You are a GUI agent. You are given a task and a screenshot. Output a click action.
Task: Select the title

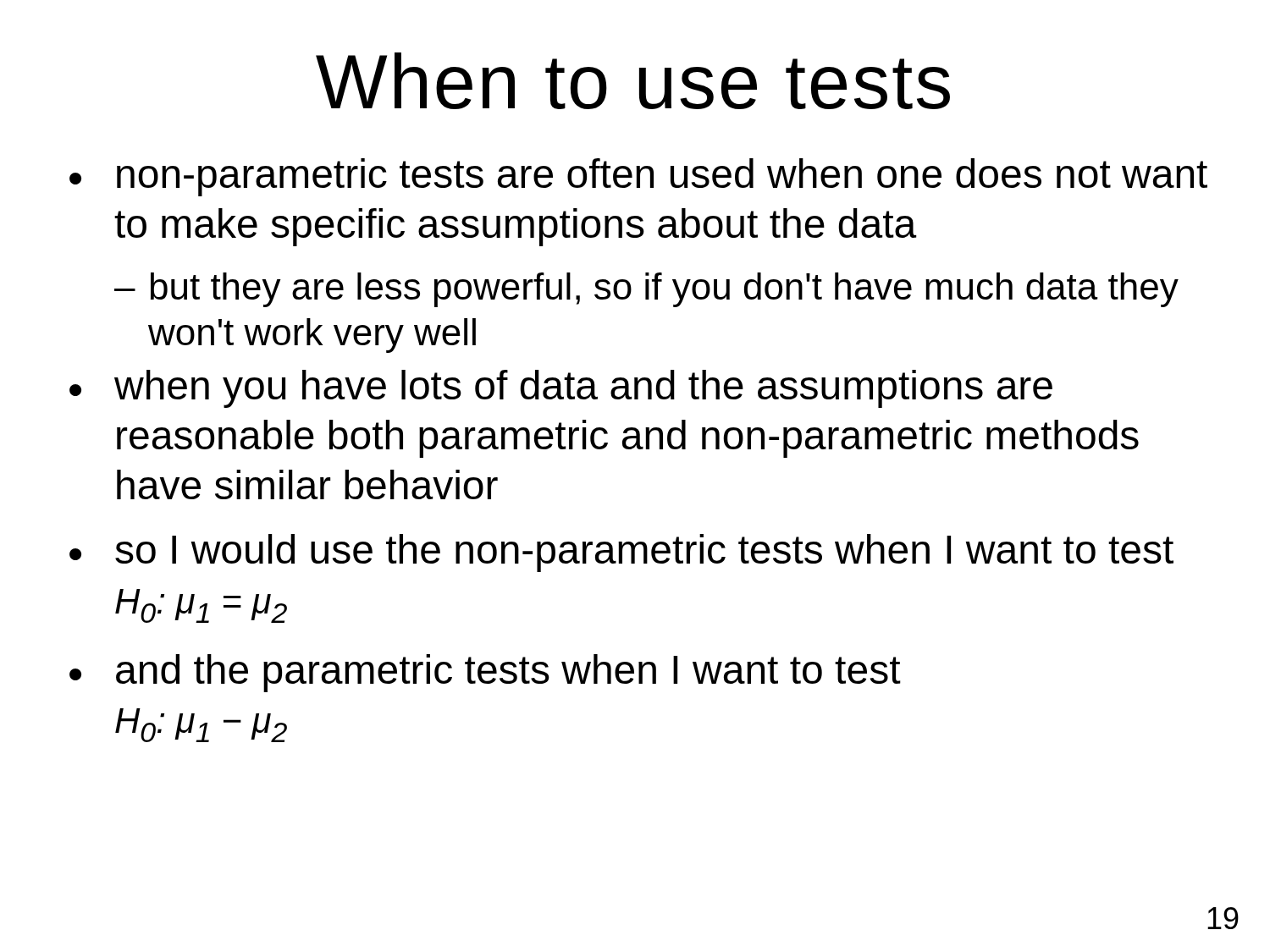(635, 82)
